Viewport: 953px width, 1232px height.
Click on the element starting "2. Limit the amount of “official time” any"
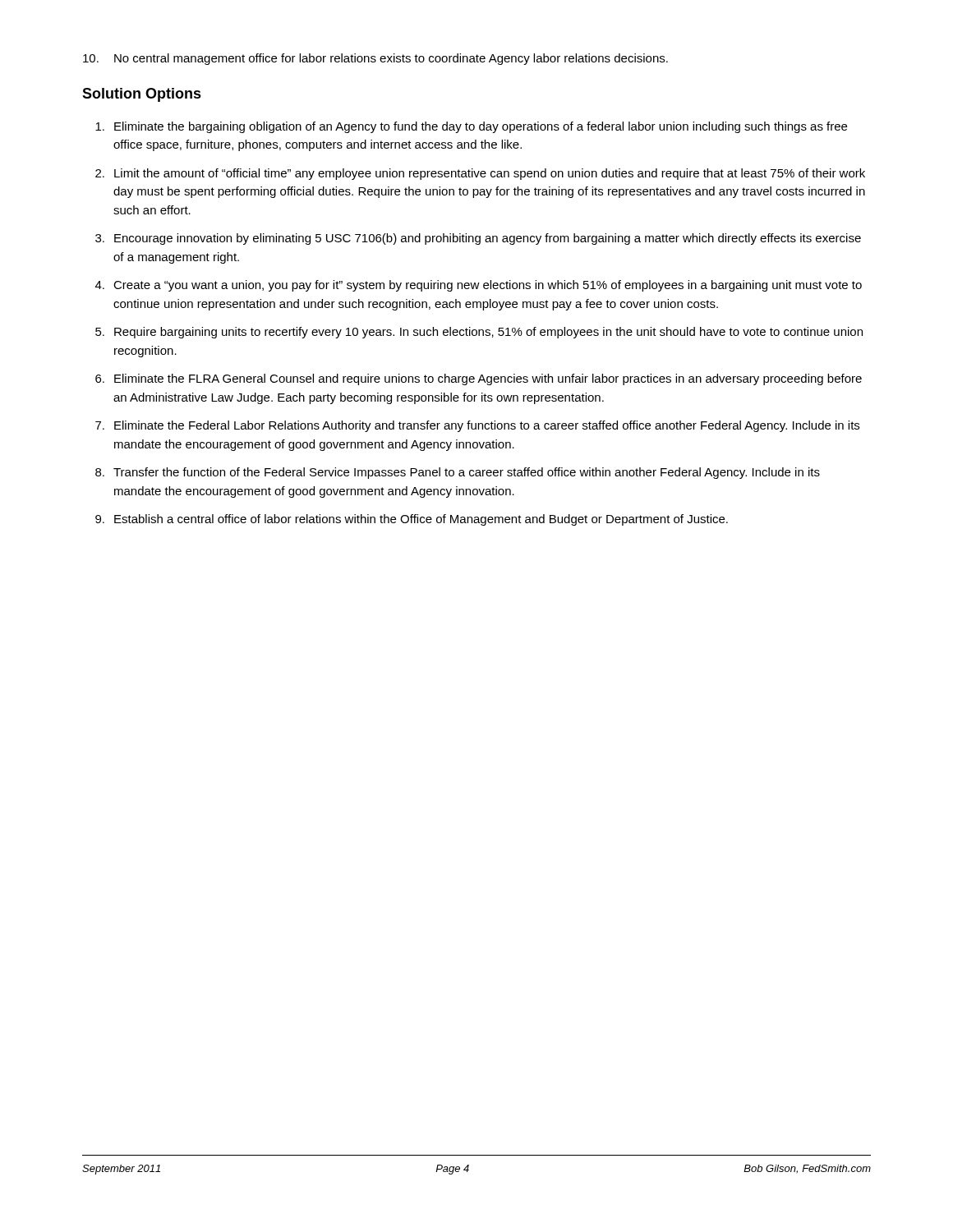(x=476, y=192)
